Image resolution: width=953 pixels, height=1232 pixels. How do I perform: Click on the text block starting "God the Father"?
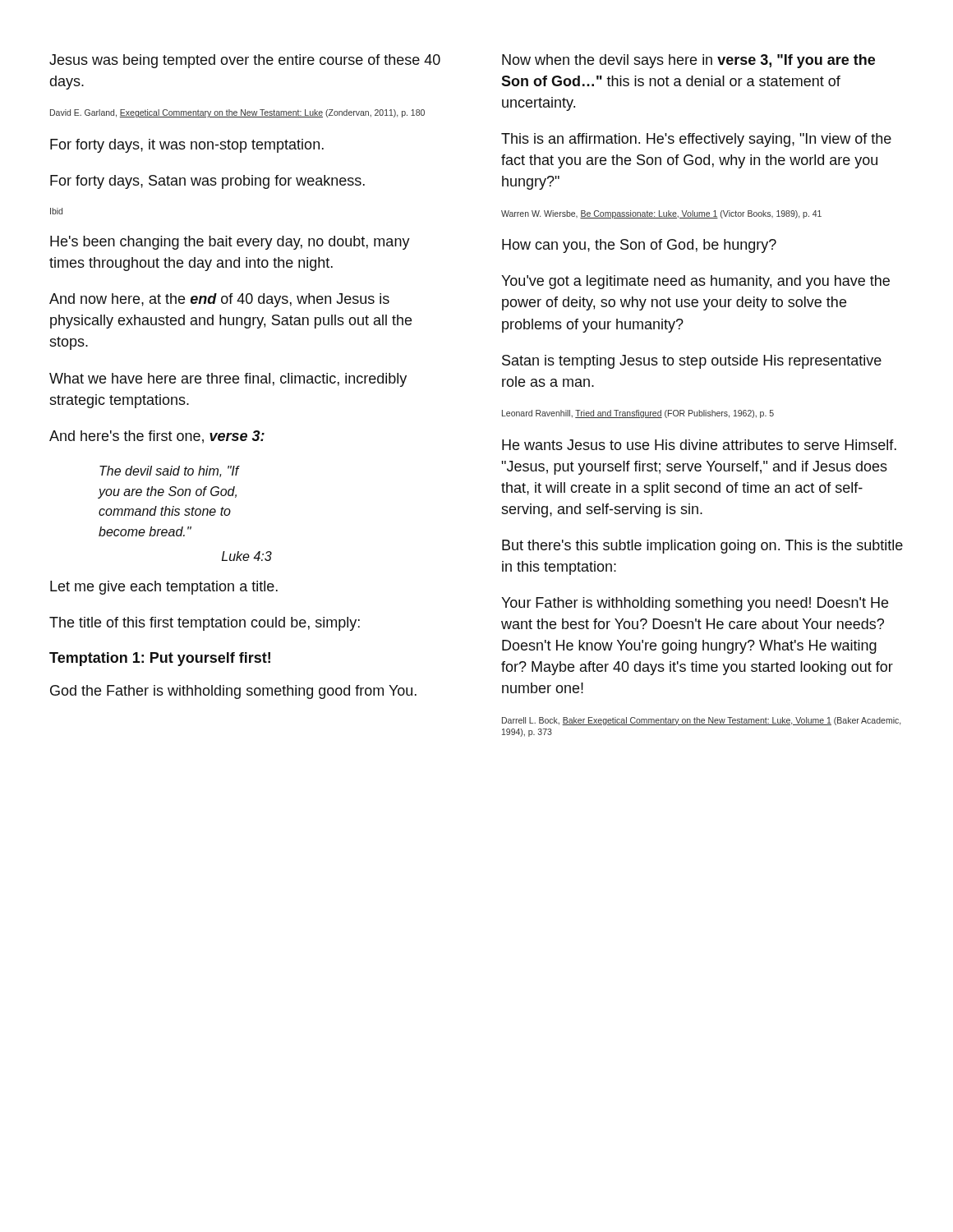click(233, 691)
